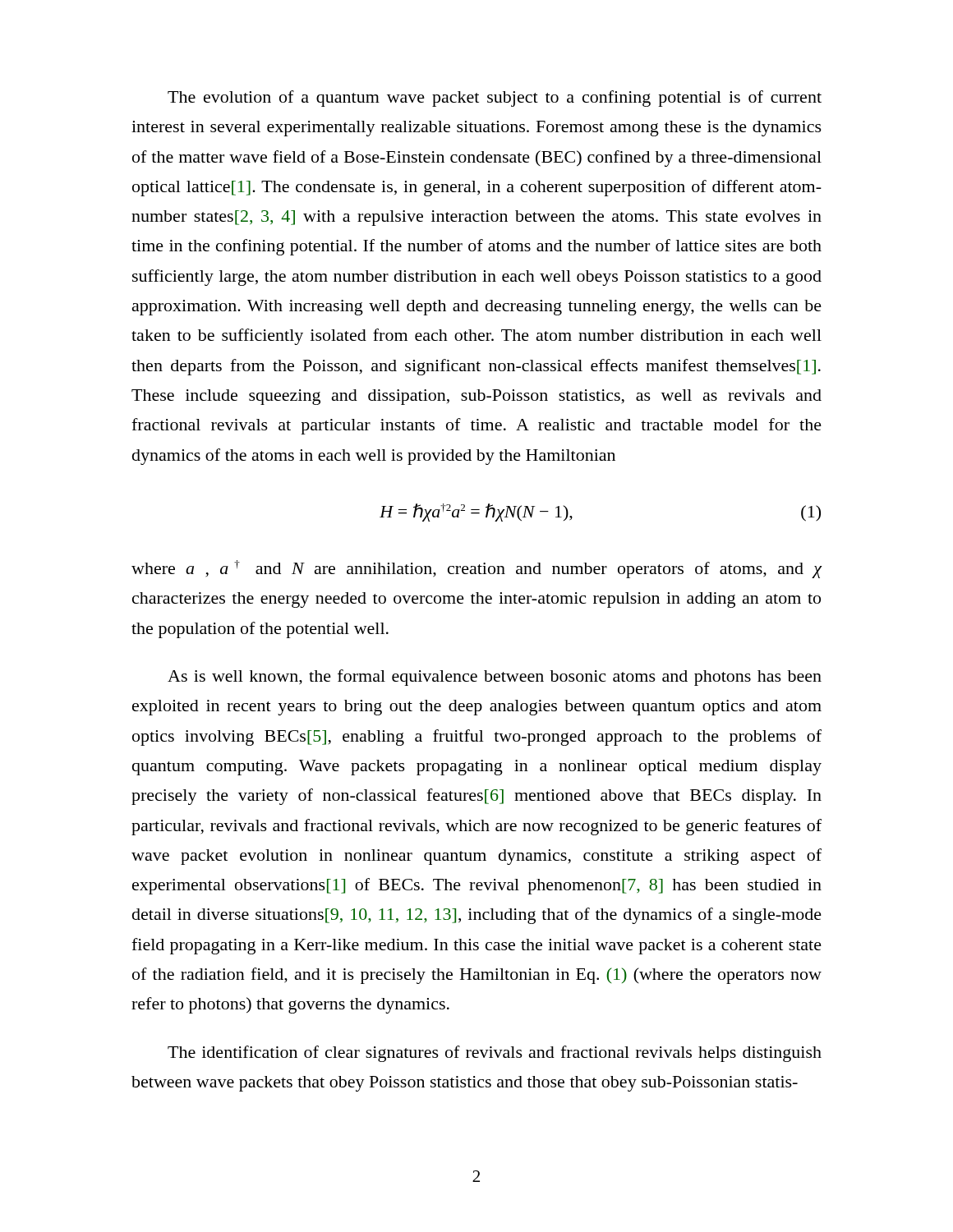953x1232 pixels.
Task: Navigate to the text starting "H = ℏχa†2a2 ="
Action: click(x=457, y=513)
